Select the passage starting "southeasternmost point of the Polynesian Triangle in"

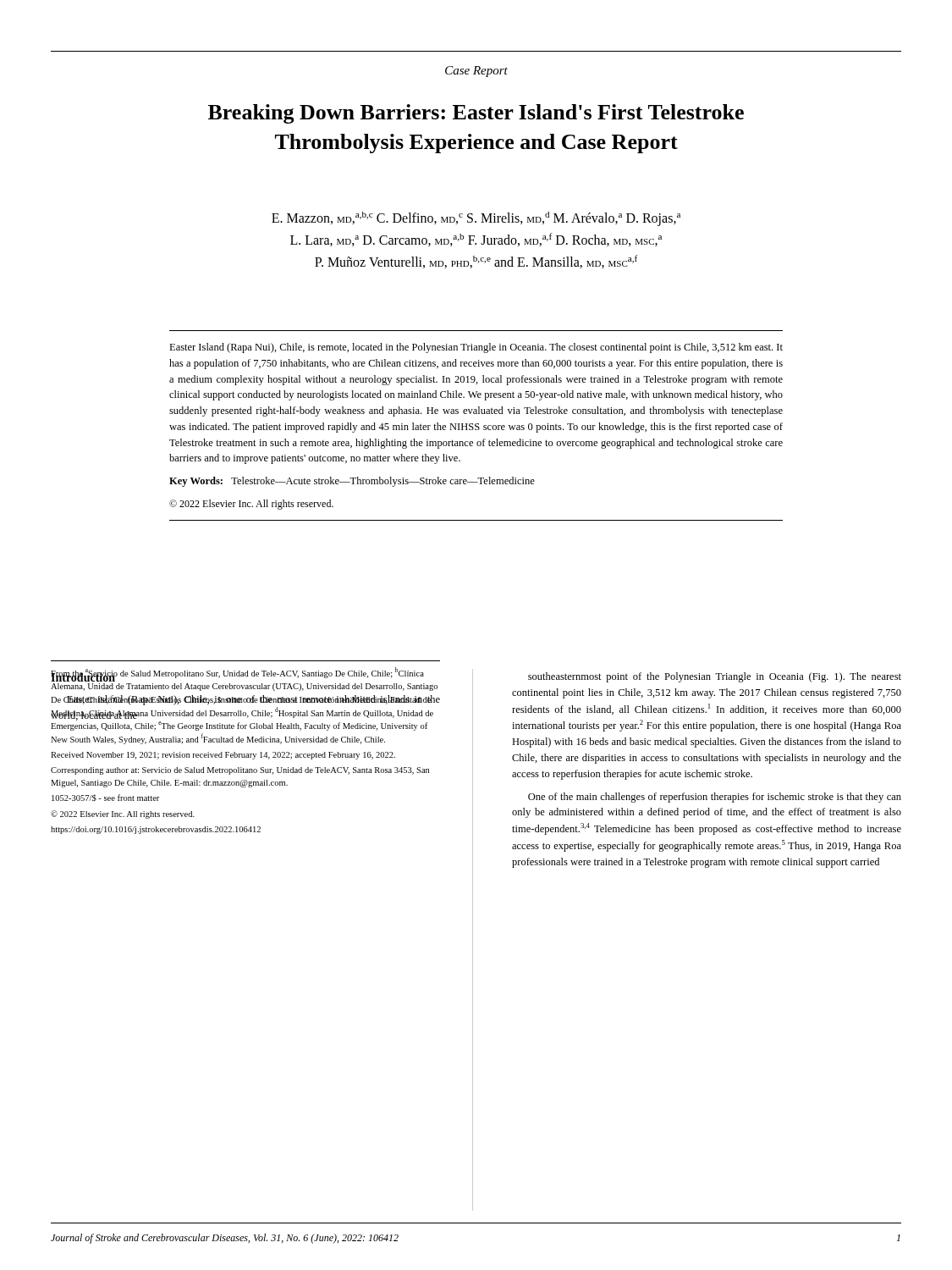coord(707,769)
